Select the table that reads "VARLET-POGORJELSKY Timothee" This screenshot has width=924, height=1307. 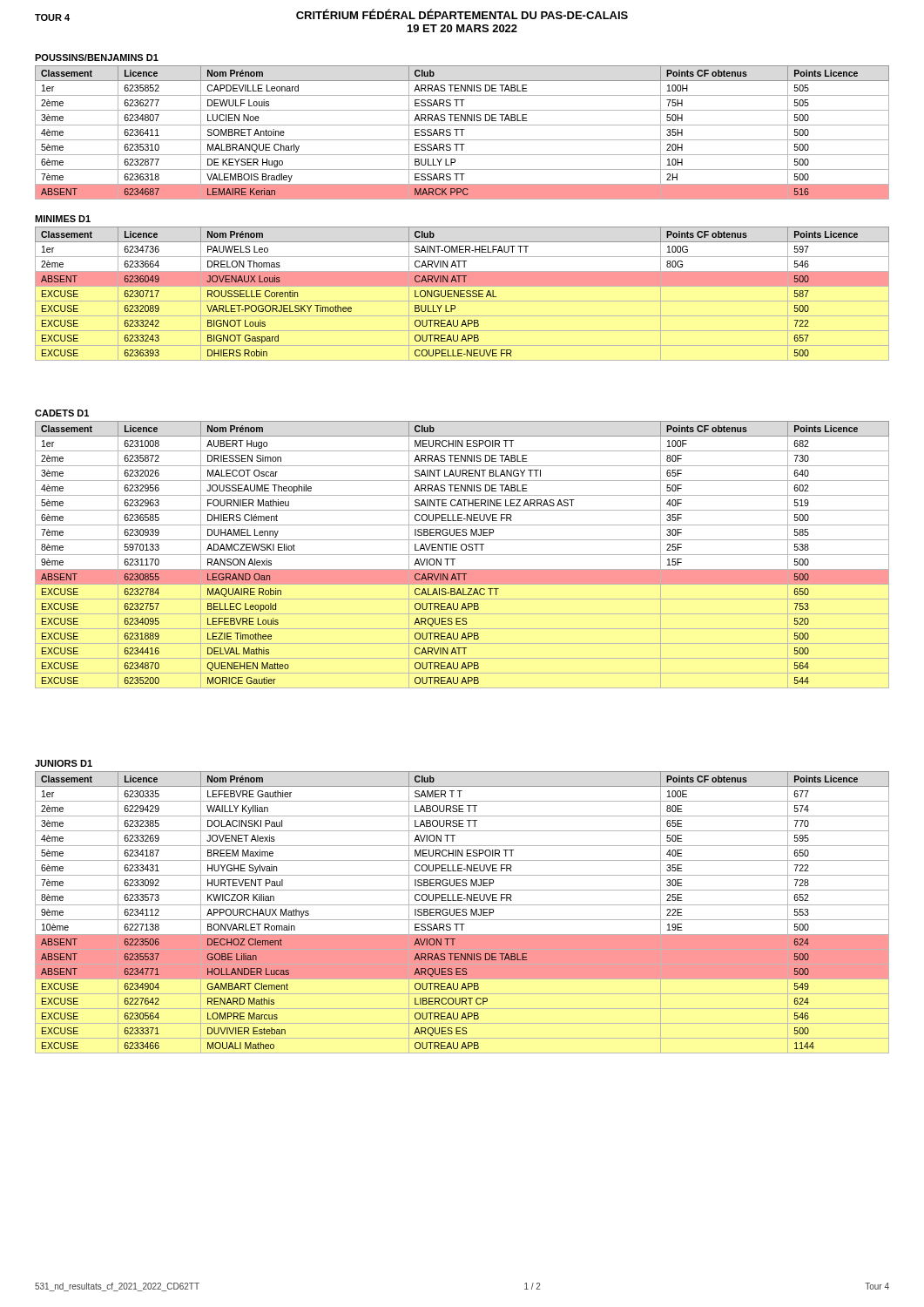pyautogui.click(x=462, y=294)
